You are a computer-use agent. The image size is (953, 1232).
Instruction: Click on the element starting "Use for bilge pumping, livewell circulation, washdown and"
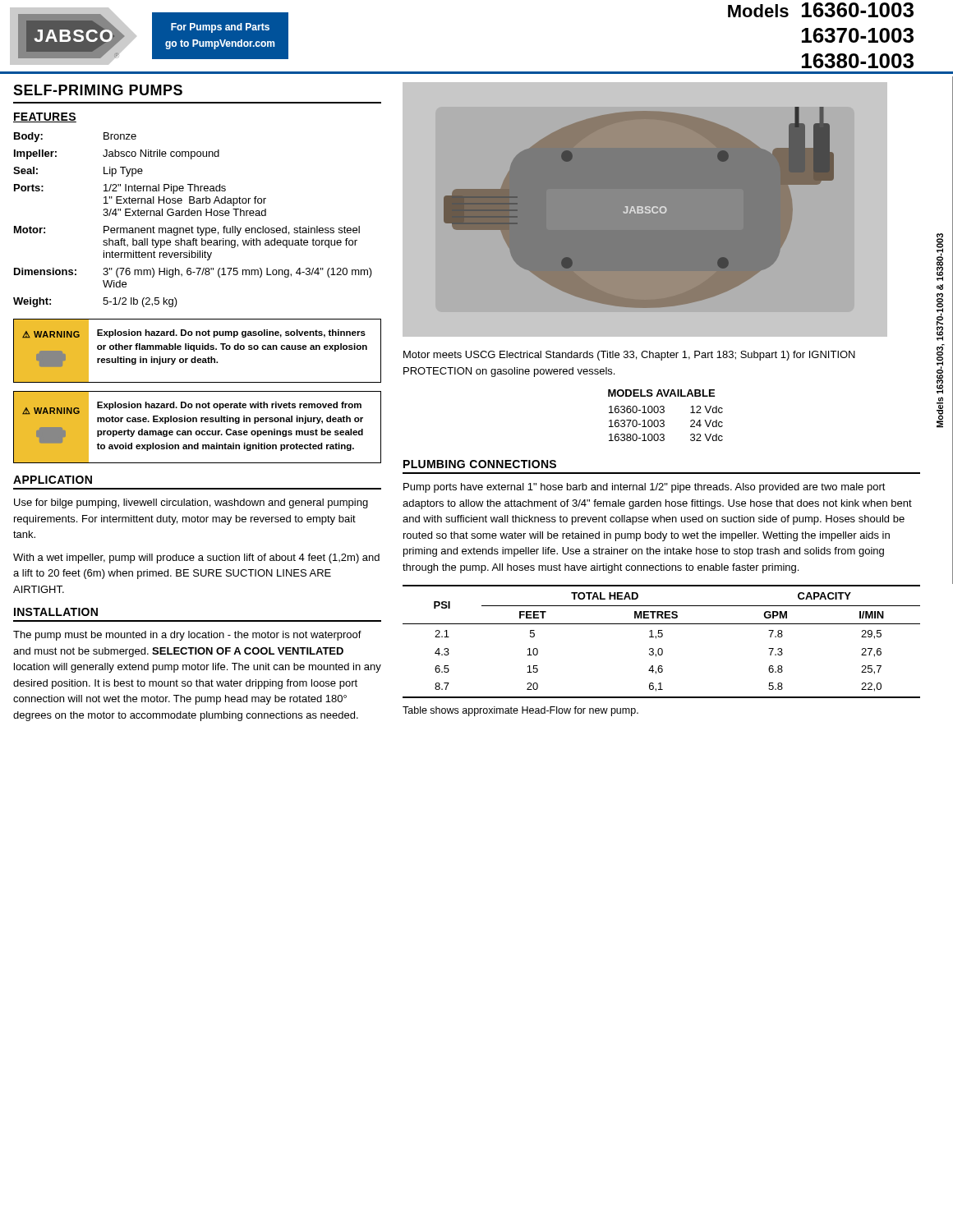click(191, 518)
